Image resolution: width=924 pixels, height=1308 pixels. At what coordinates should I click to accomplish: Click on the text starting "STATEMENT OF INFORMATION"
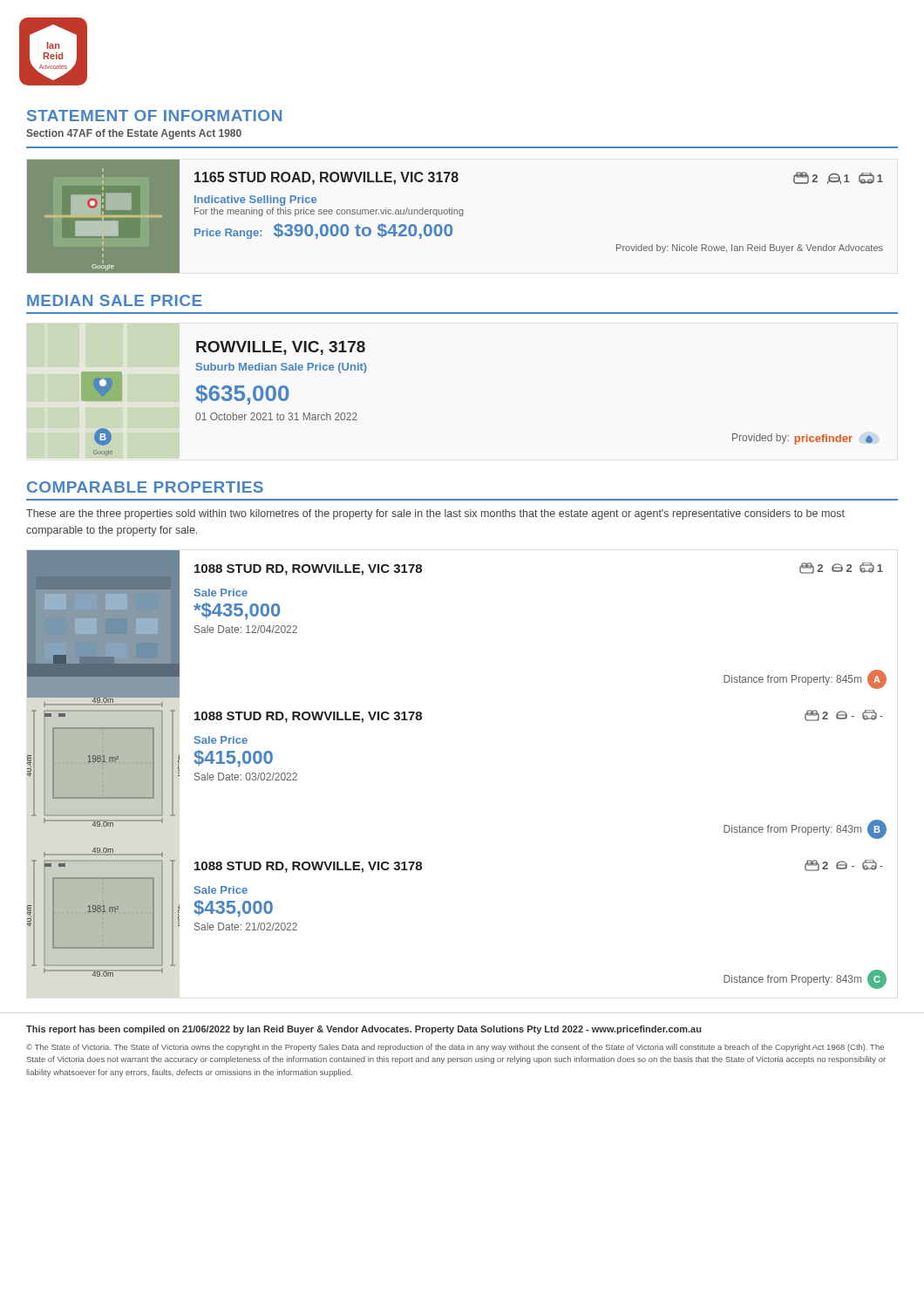(155, 115)
